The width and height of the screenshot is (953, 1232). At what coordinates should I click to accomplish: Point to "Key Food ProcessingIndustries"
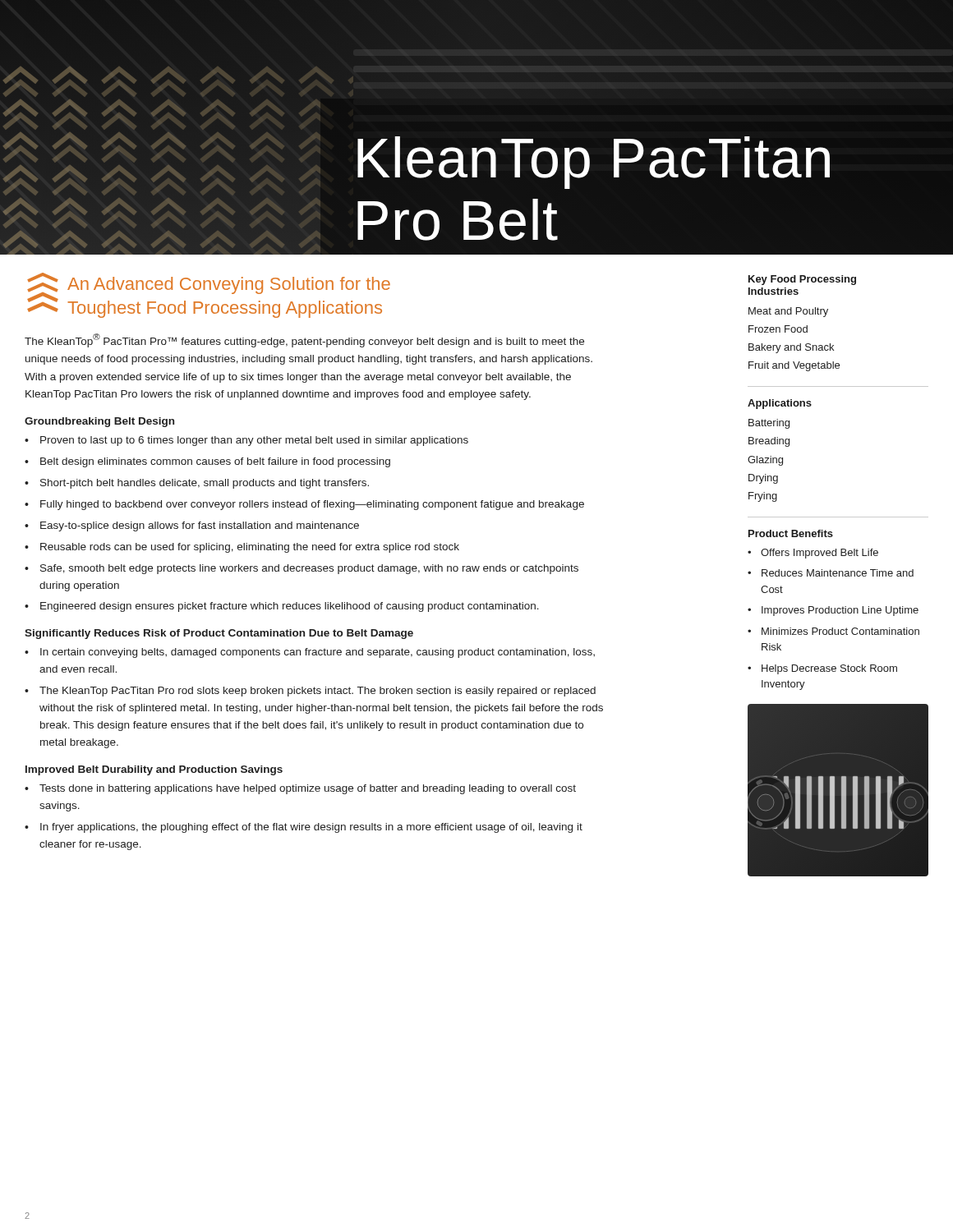802,285
